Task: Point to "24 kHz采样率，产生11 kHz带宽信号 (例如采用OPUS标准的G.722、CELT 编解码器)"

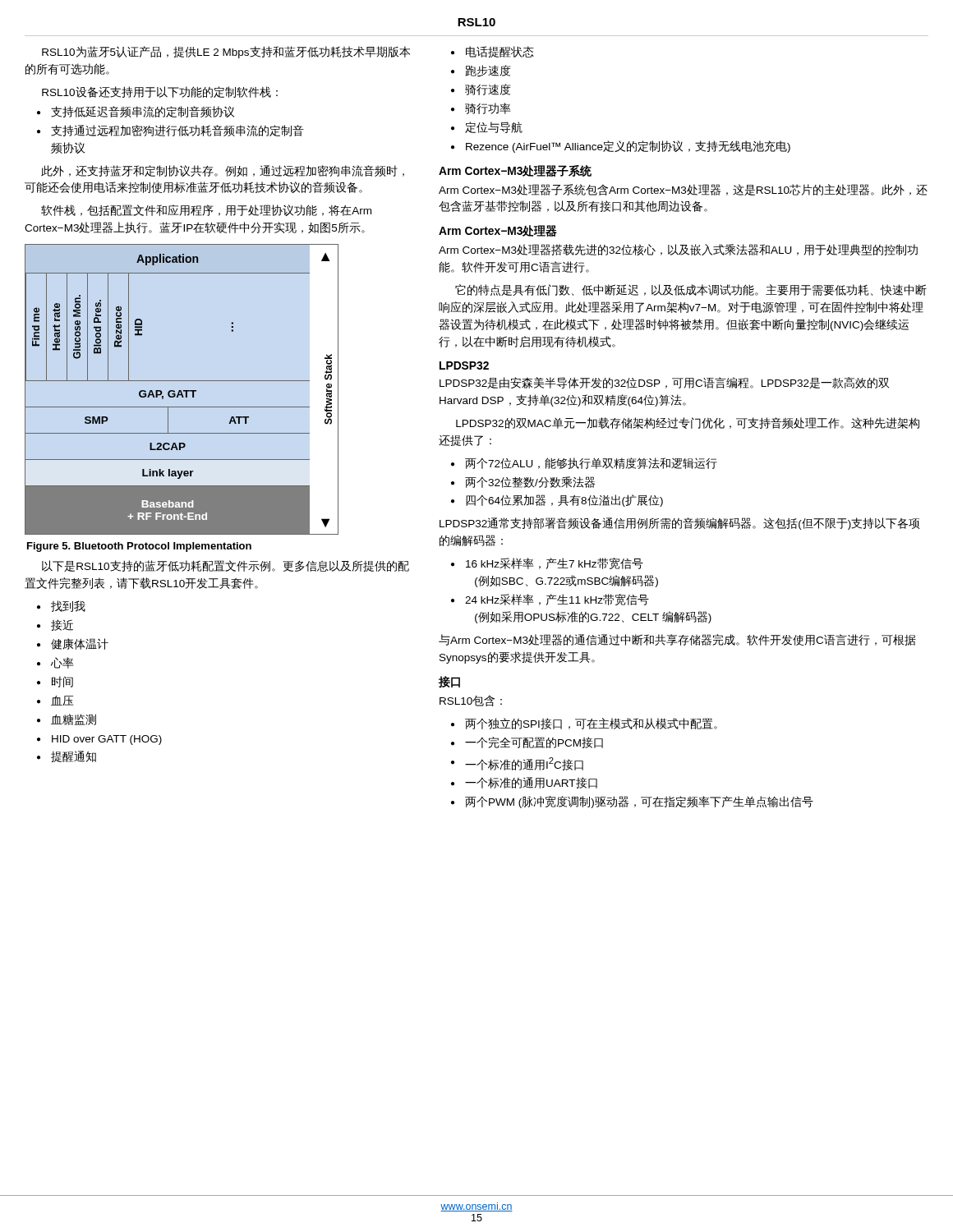Action: click(588, 609)
